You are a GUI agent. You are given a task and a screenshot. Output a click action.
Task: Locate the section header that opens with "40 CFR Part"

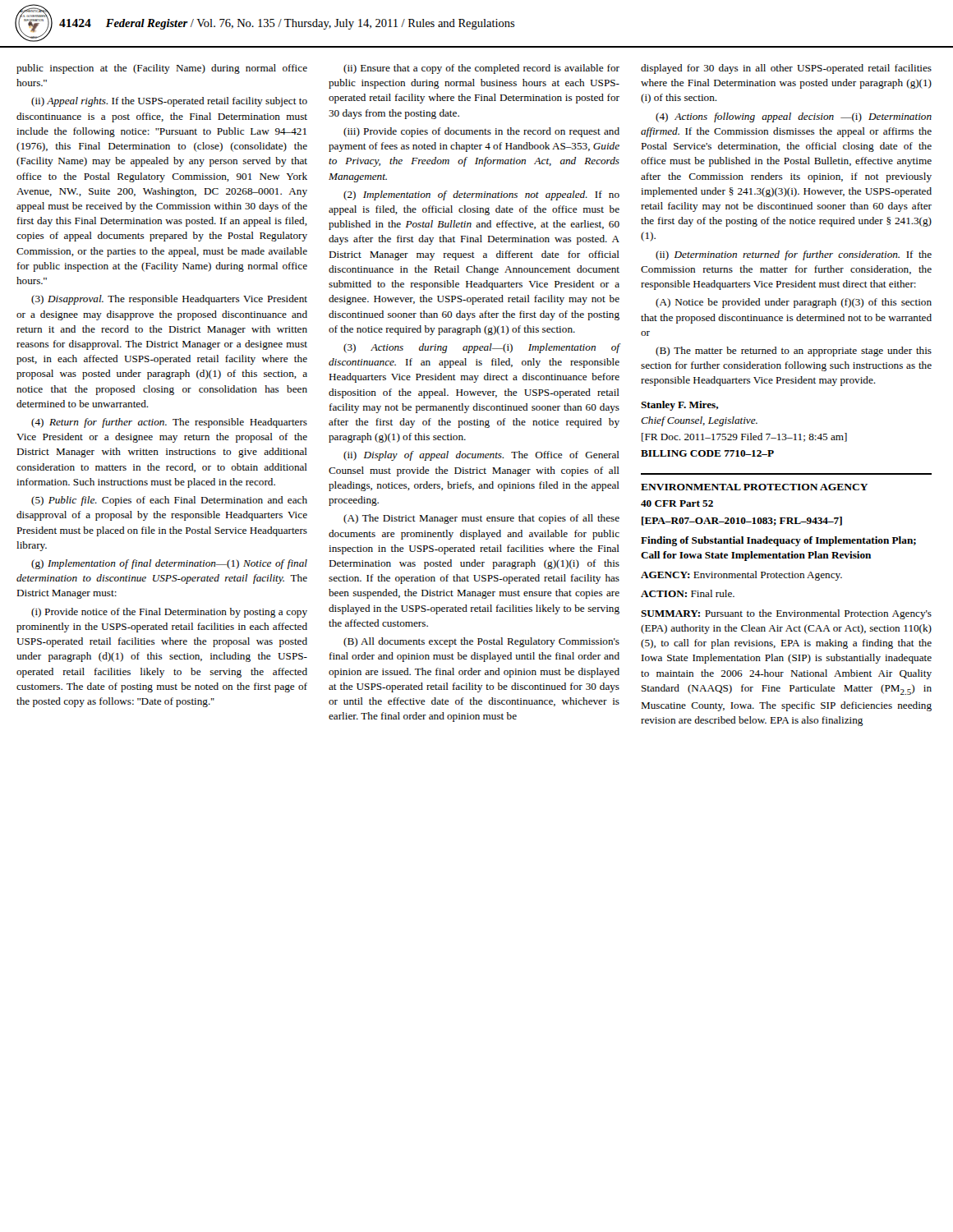[x=677, y=503]
